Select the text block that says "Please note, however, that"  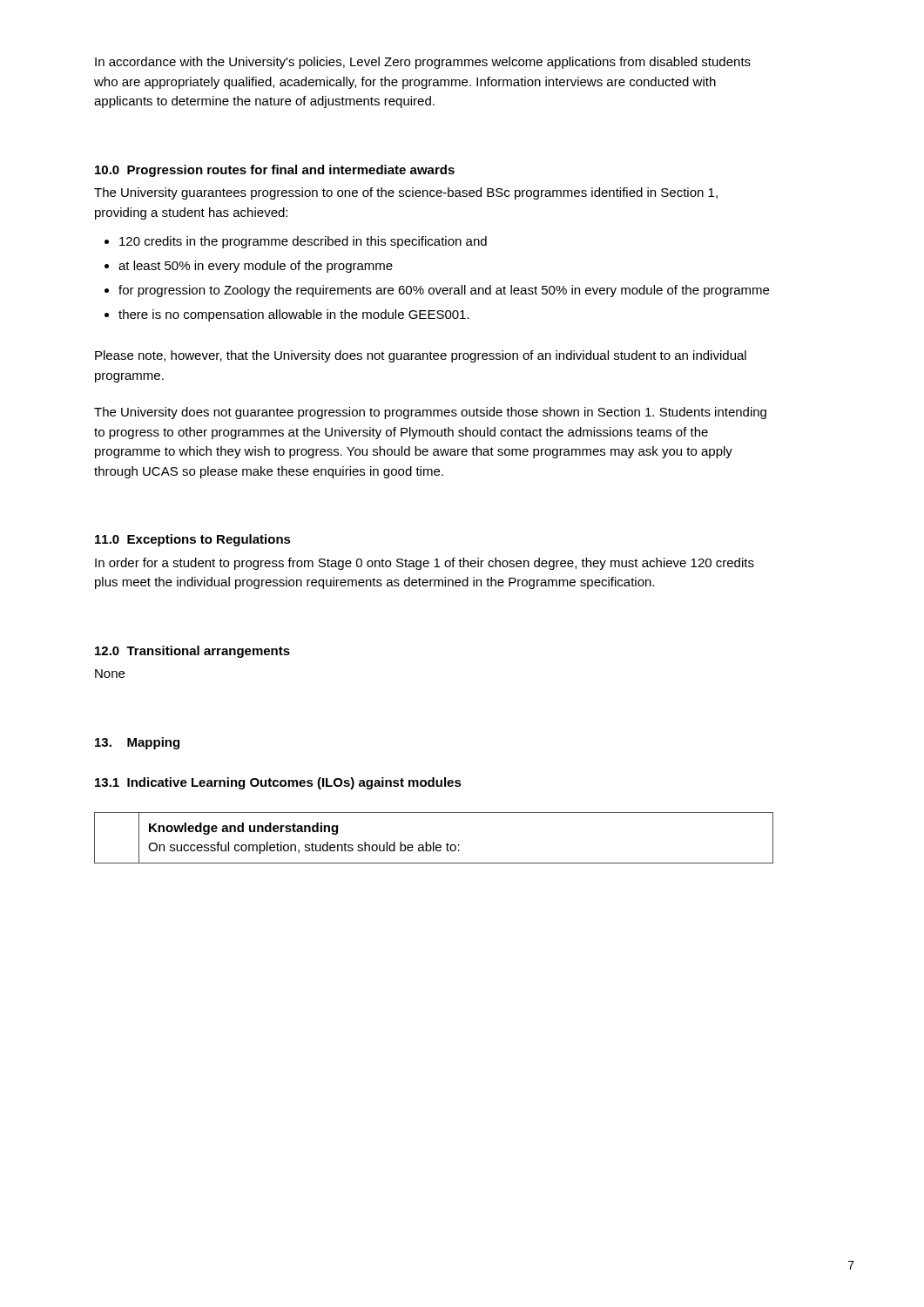(420, 365)
